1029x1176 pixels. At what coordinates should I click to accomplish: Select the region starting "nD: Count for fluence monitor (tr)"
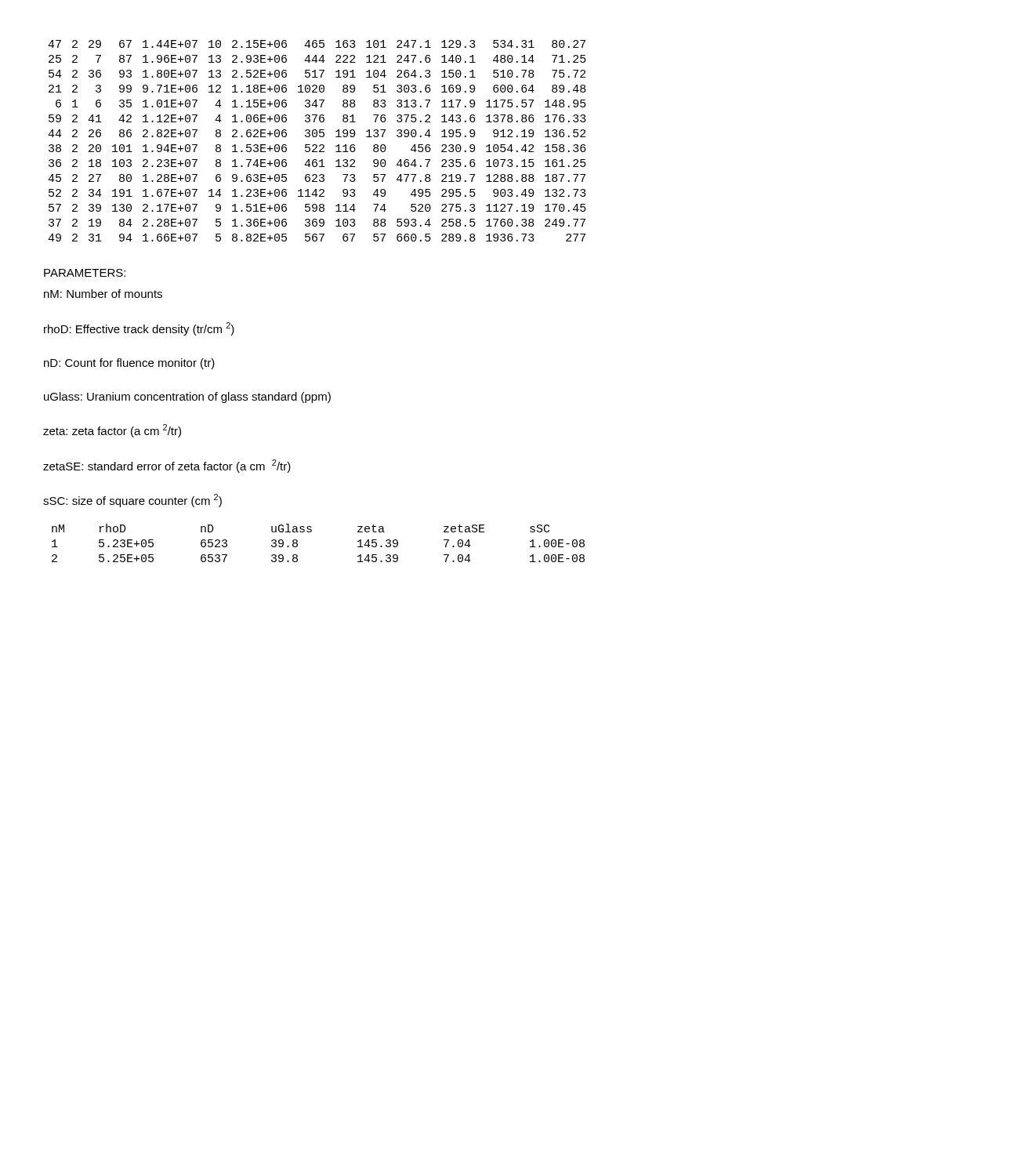(x=129, y=364)
